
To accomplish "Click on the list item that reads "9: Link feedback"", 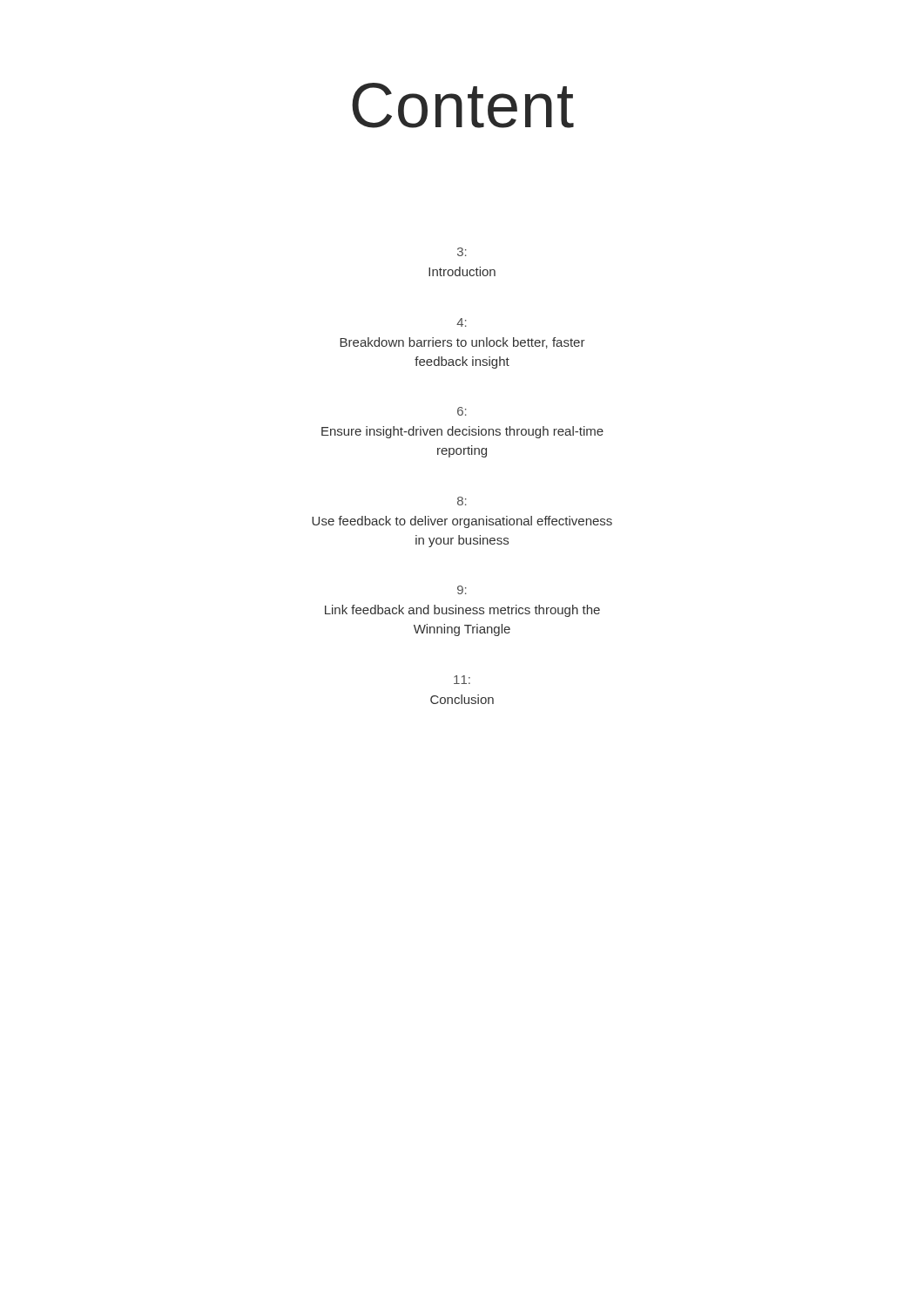I will point(462,610).
